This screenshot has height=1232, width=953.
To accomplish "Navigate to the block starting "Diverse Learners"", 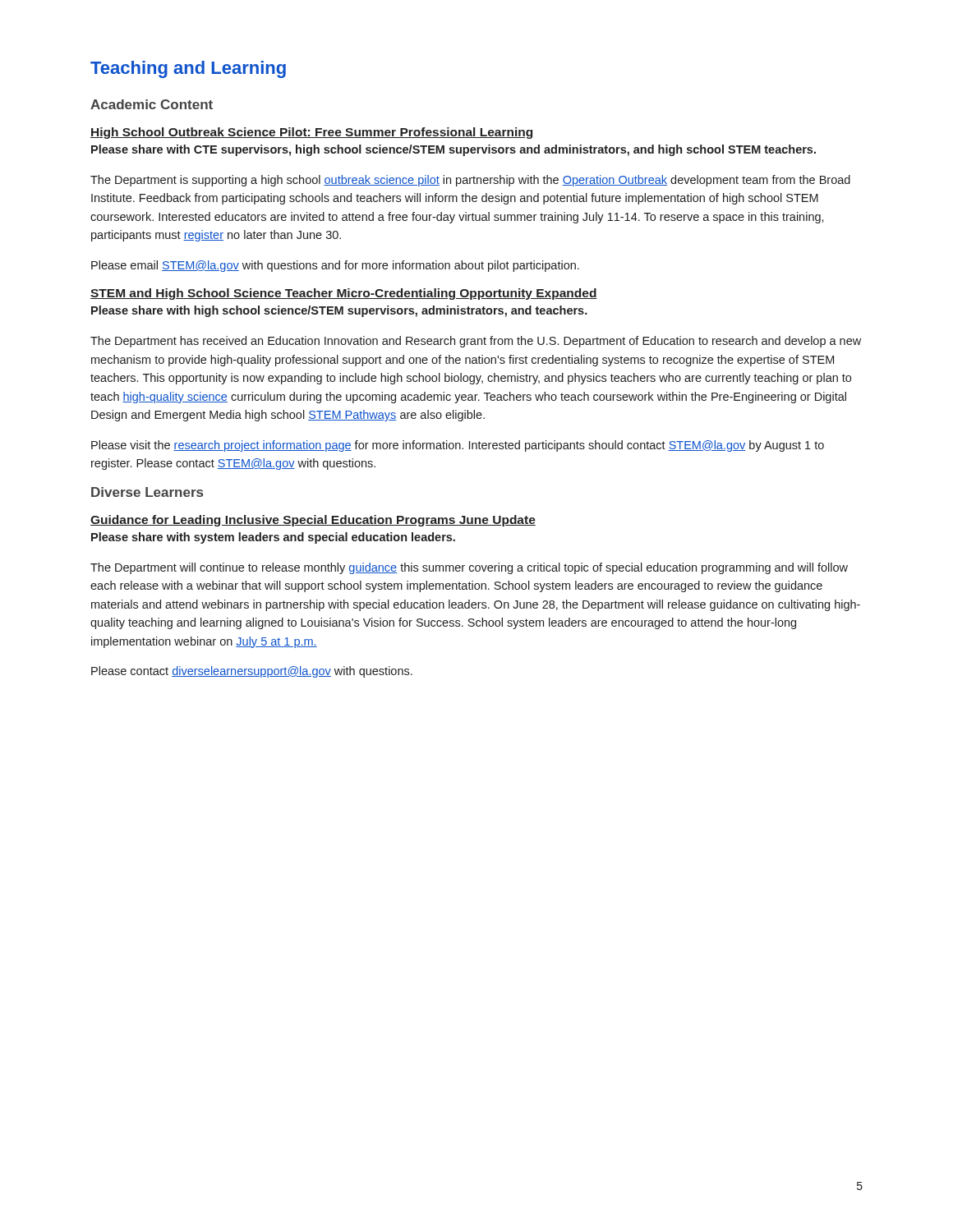I will tap(147, 492).
